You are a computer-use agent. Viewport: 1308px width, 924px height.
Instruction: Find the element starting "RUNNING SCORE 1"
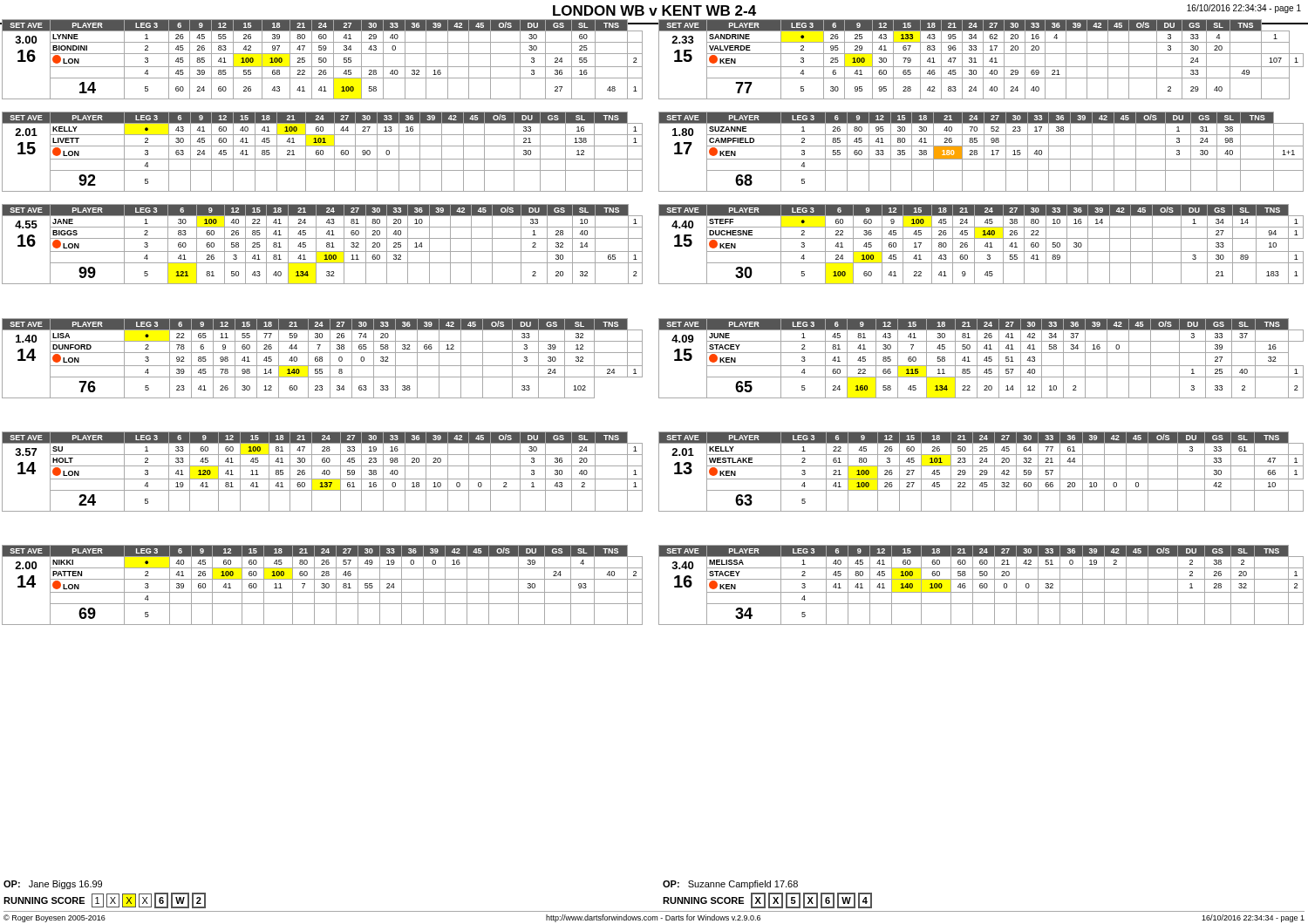pyautogui.click(x=105, y=900)
